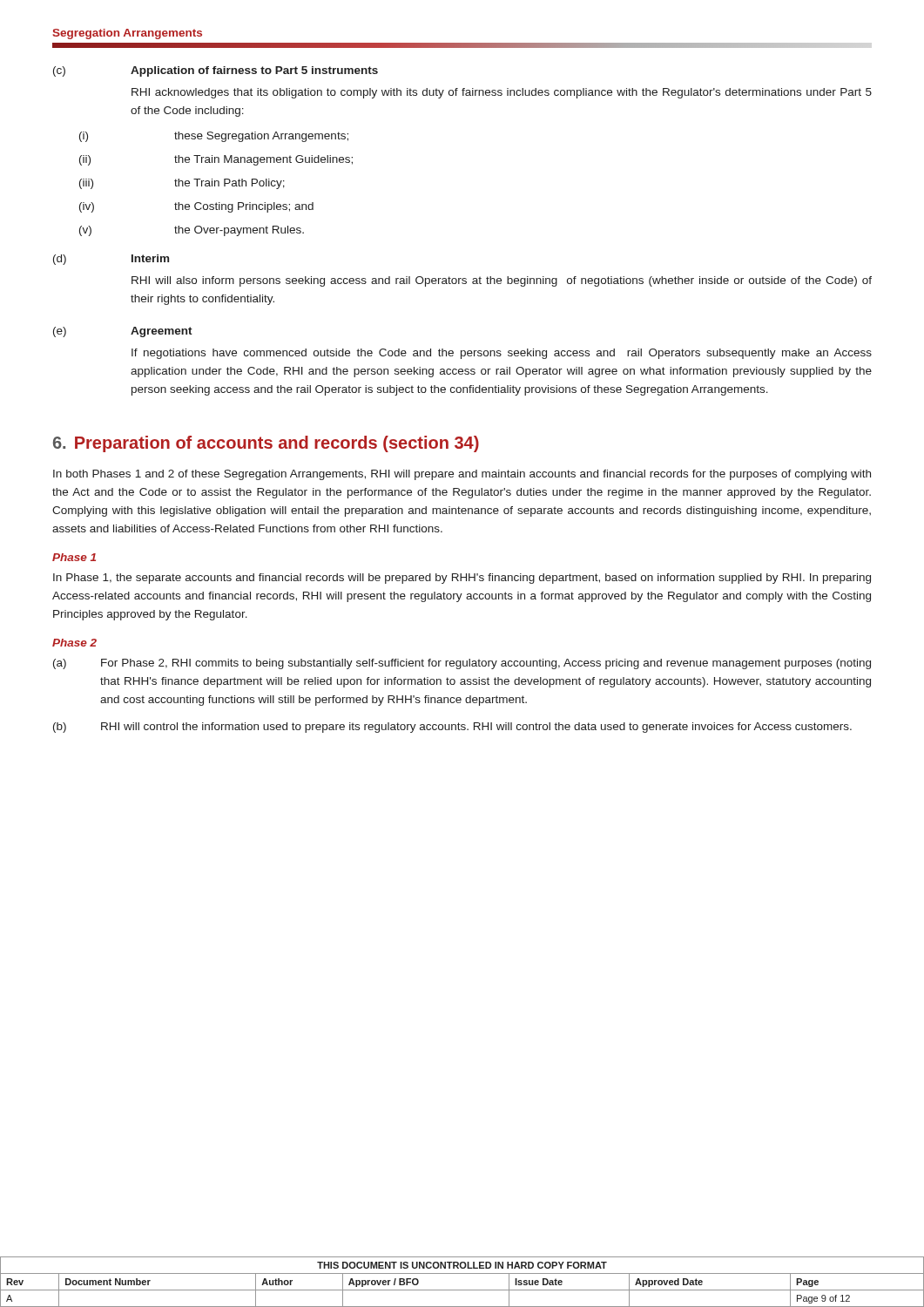Screen dimensions: 1307x924
Task: Select the text block starting "In Phase 1, the separate accounts"
Action: [x=462, y=596]
